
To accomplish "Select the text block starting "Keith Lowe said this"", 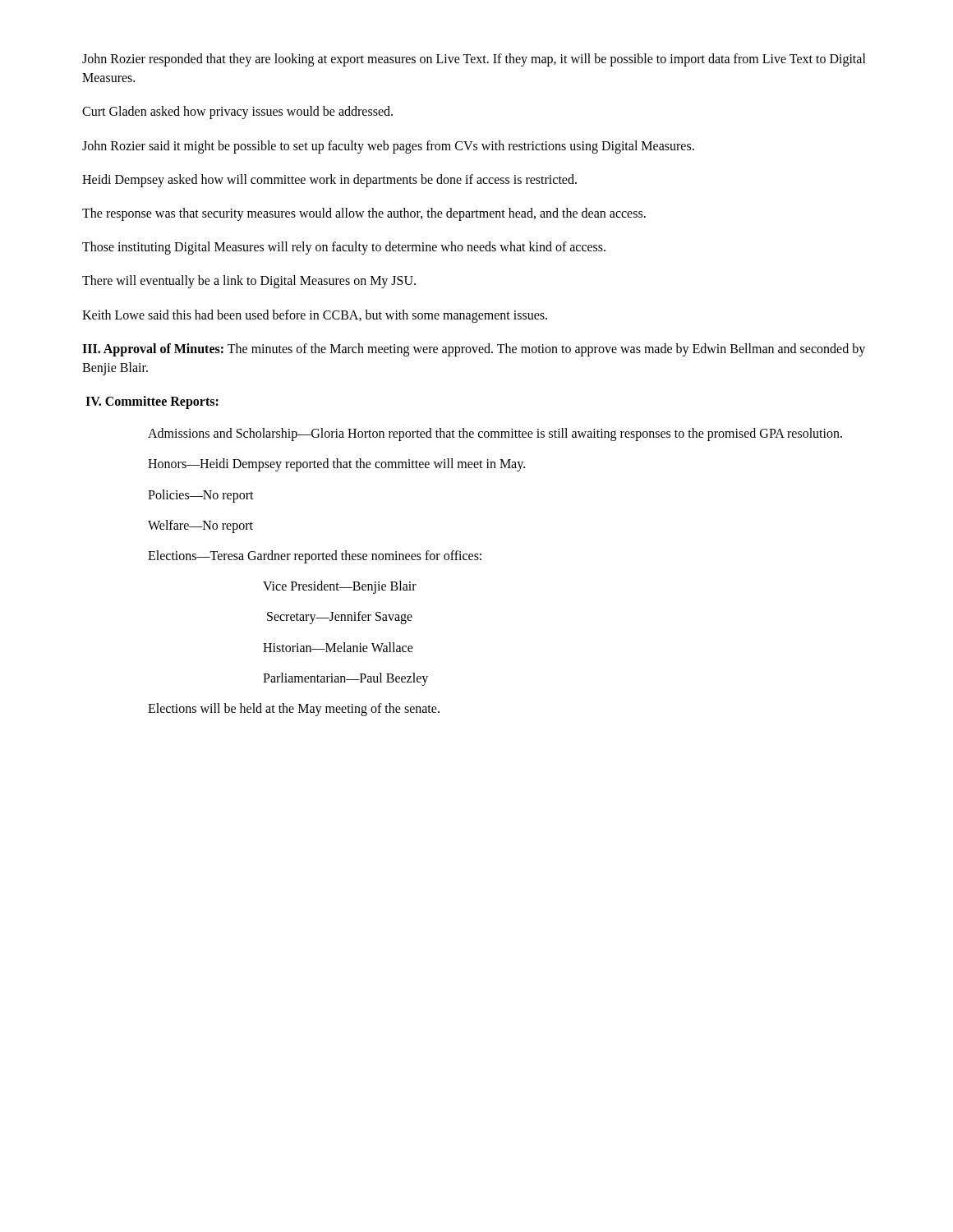I will click(x=315, y=315).
